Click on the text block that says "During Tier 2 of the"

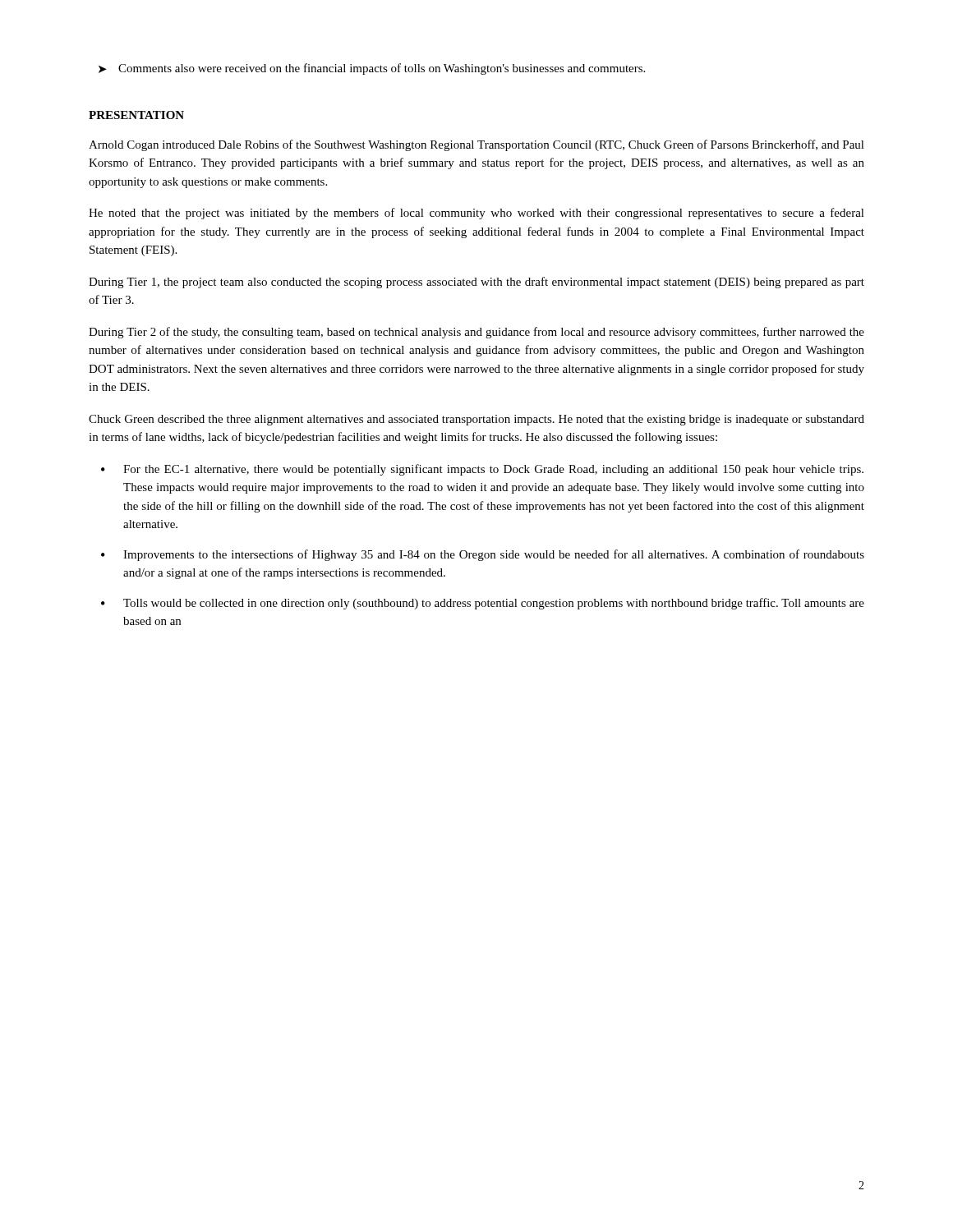pyautogui.click(x=476, y=359)
